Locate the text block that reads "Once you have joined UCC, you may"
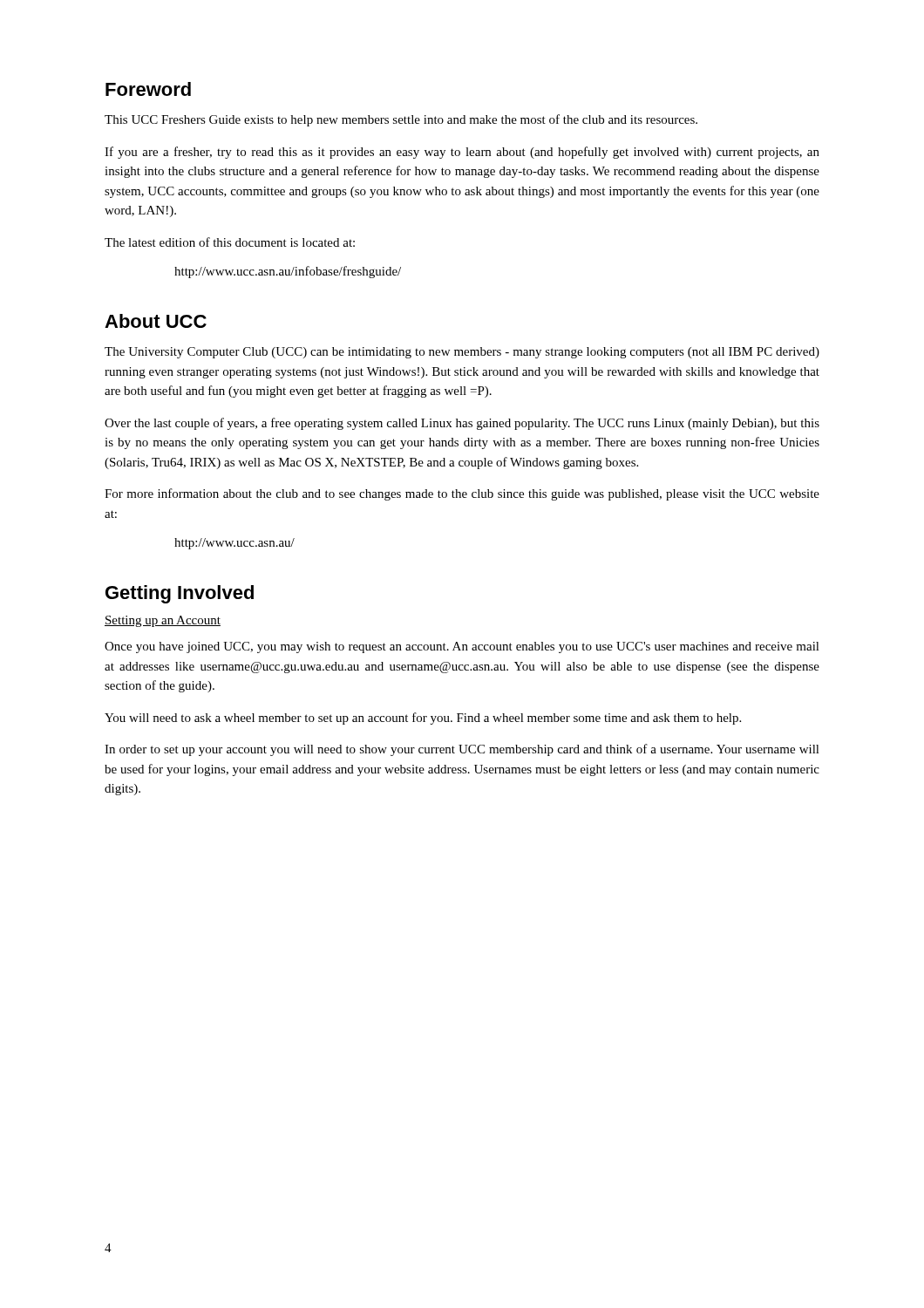The image size is (924, 1308). tap(462, 666)
